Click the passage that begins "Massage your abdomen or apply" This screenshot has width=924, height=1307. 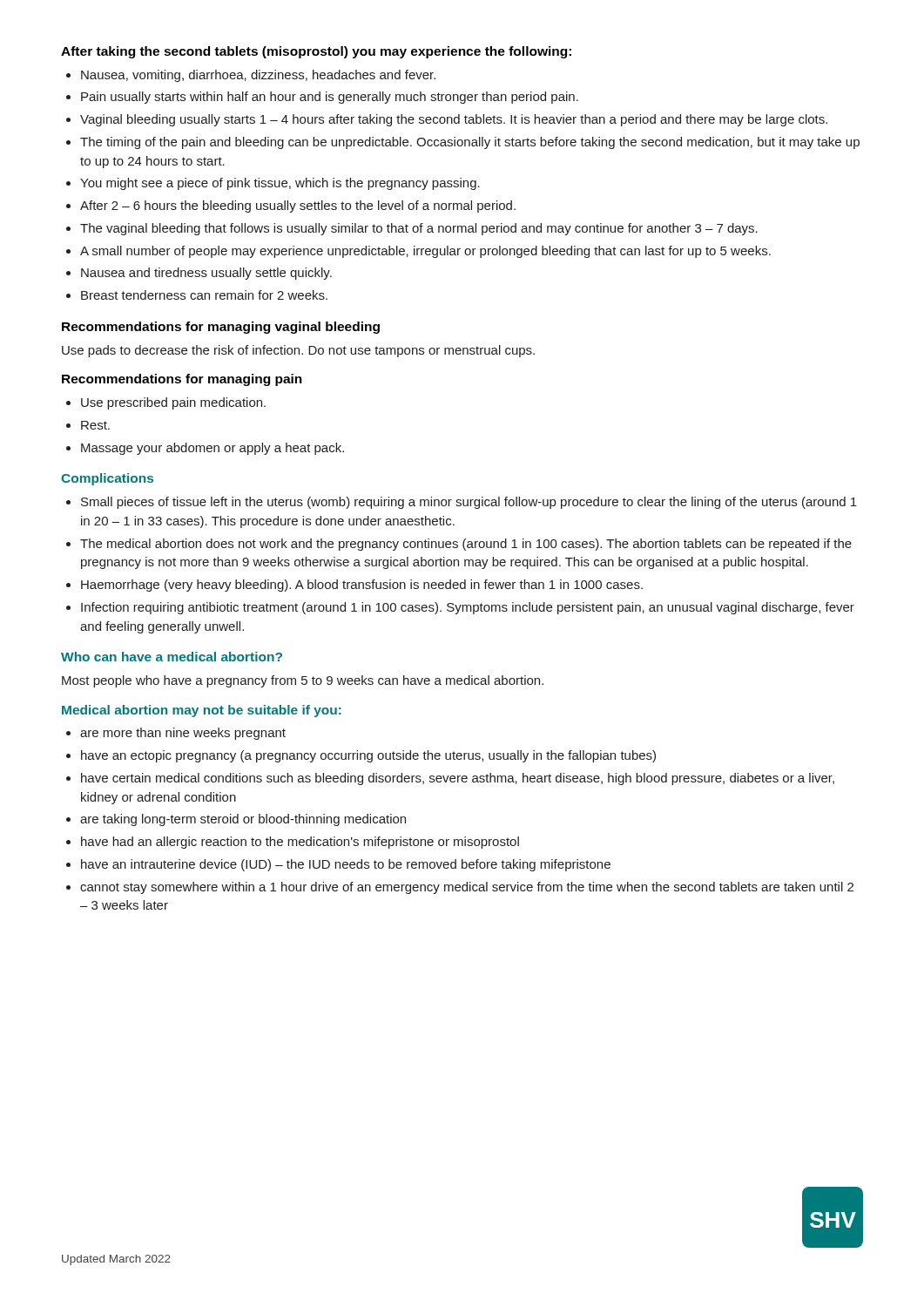(212, 449)
